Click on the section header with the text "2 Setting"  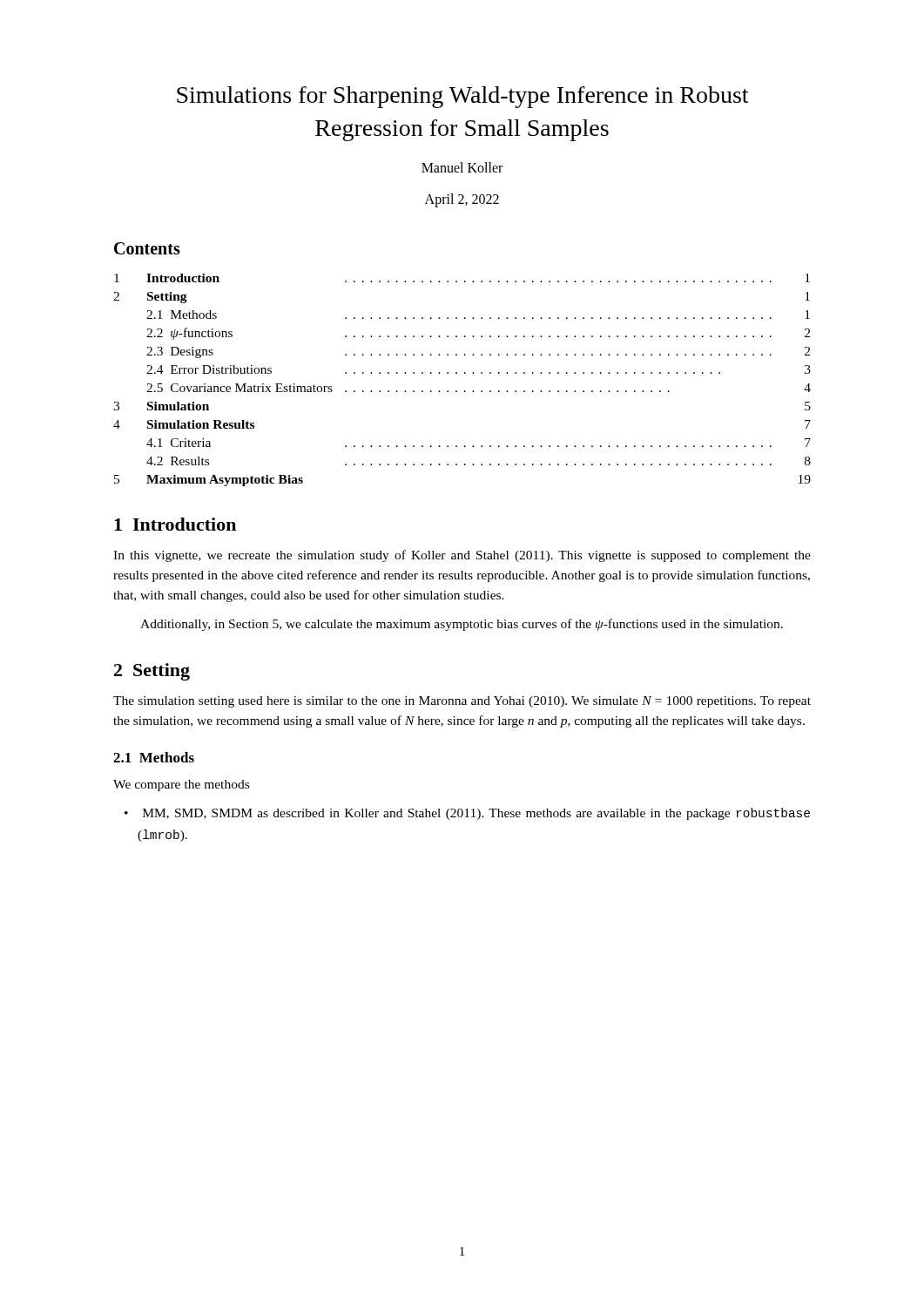point(152,672)
